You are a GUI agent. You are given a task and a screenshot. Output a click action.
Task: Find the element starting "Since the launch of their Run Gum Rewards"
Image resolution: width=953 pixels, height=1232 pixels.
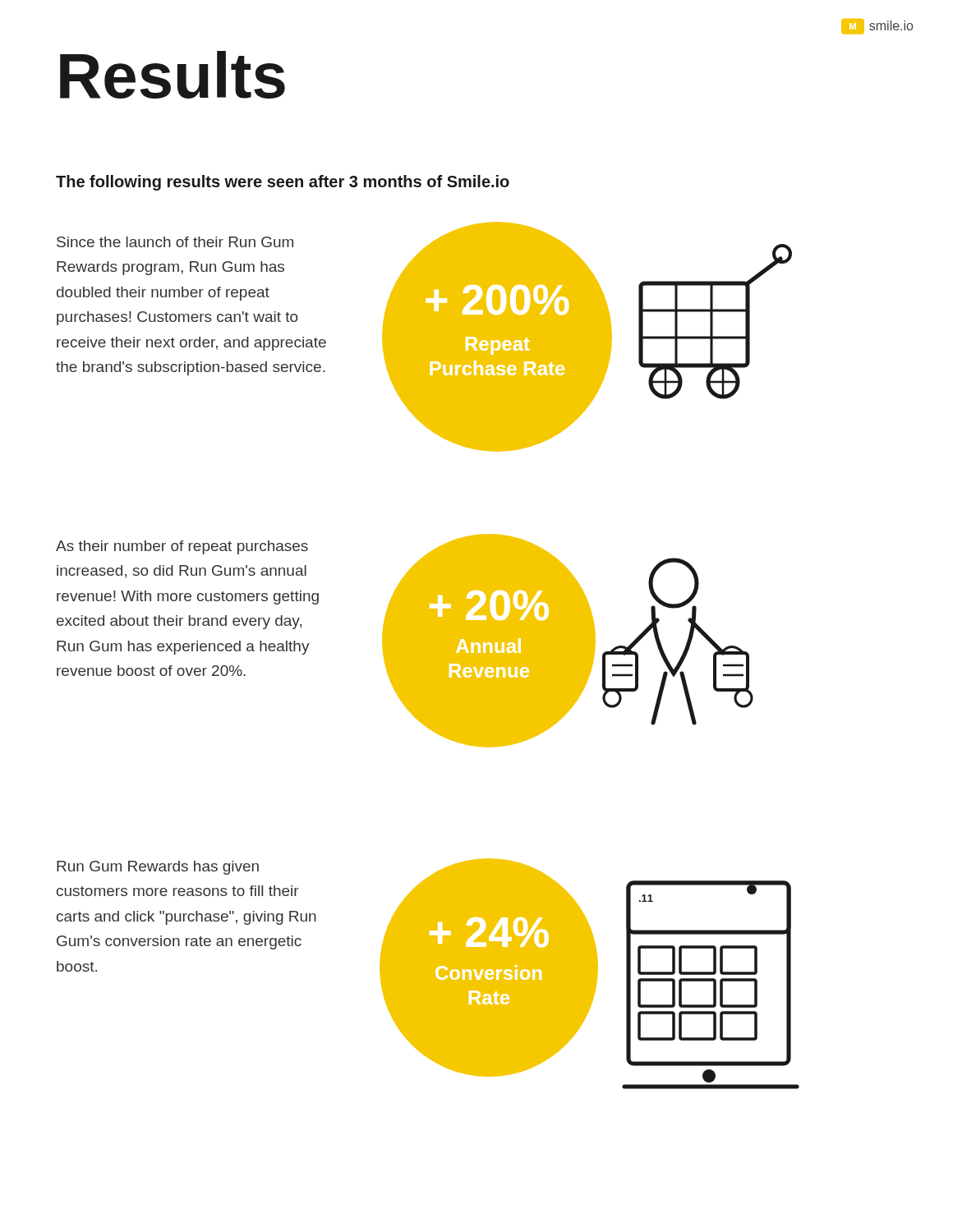[191, 305]
